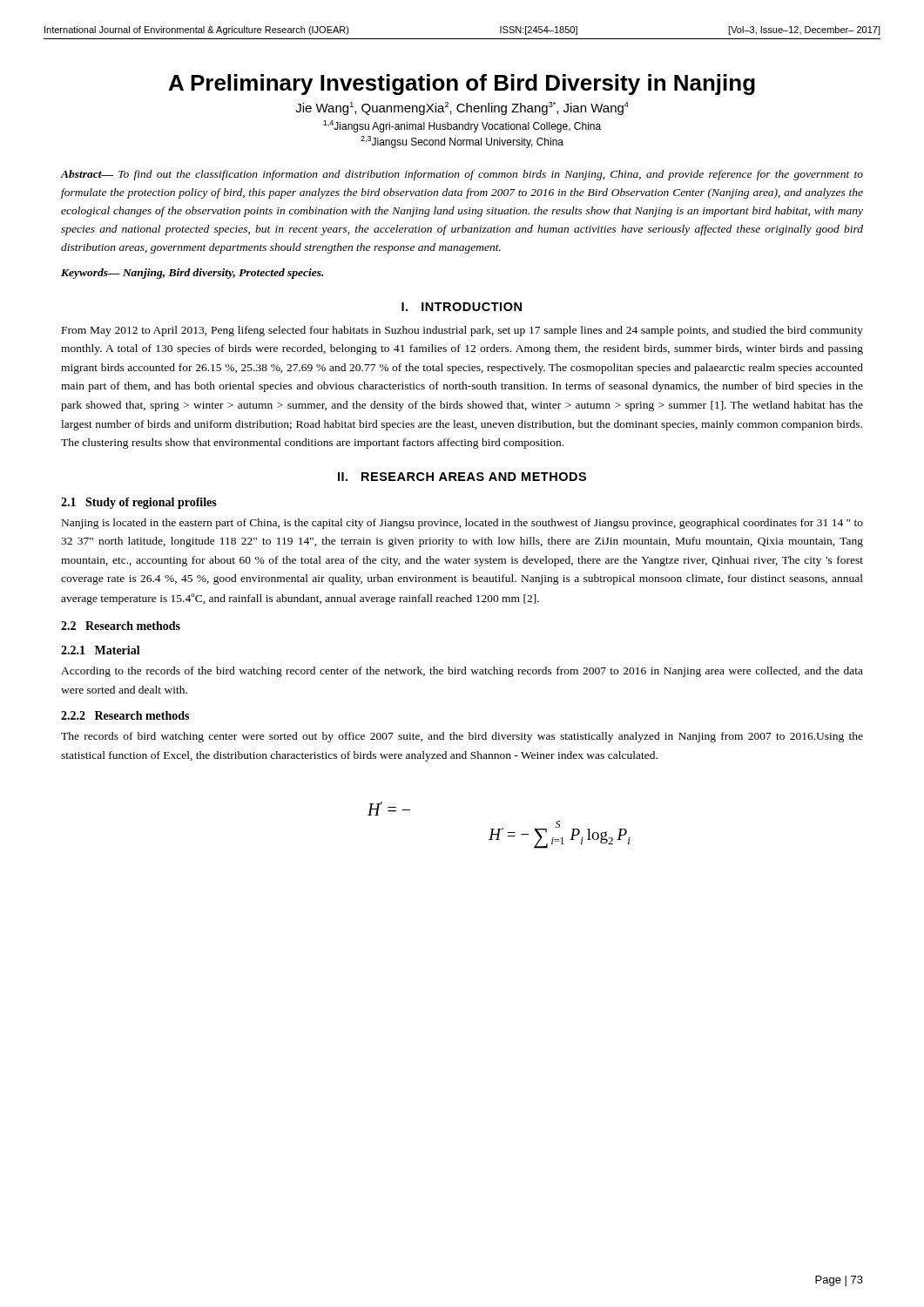Point to the region starting "H′ = − H'"
Image resolution: width=924 pixels, height=1307 pixels.
(x=389, y=809)
